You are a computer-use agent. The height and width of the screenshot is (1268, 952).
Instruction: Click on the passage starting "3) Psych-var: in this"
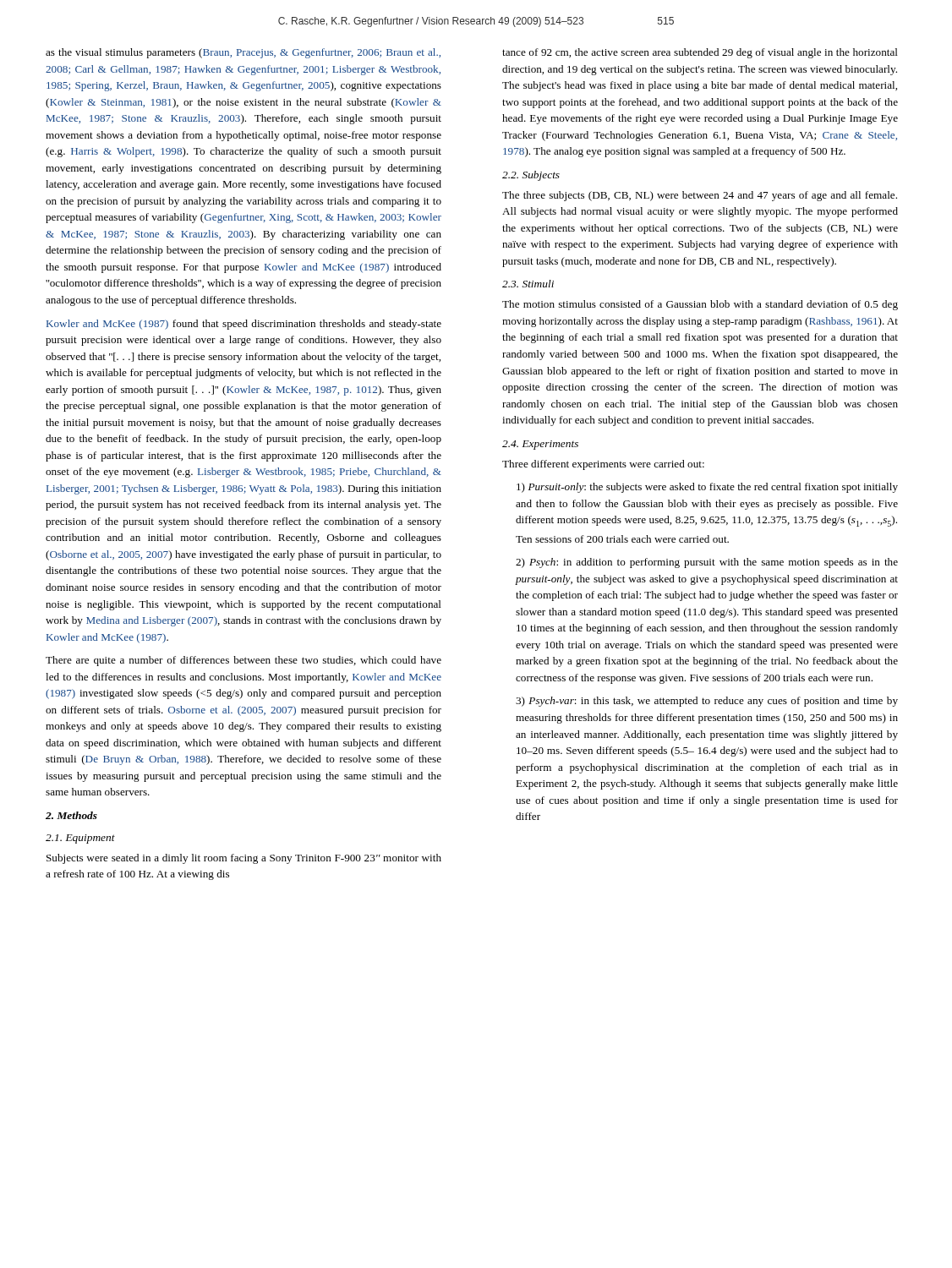pyautogui.click(x=707, y=759)
